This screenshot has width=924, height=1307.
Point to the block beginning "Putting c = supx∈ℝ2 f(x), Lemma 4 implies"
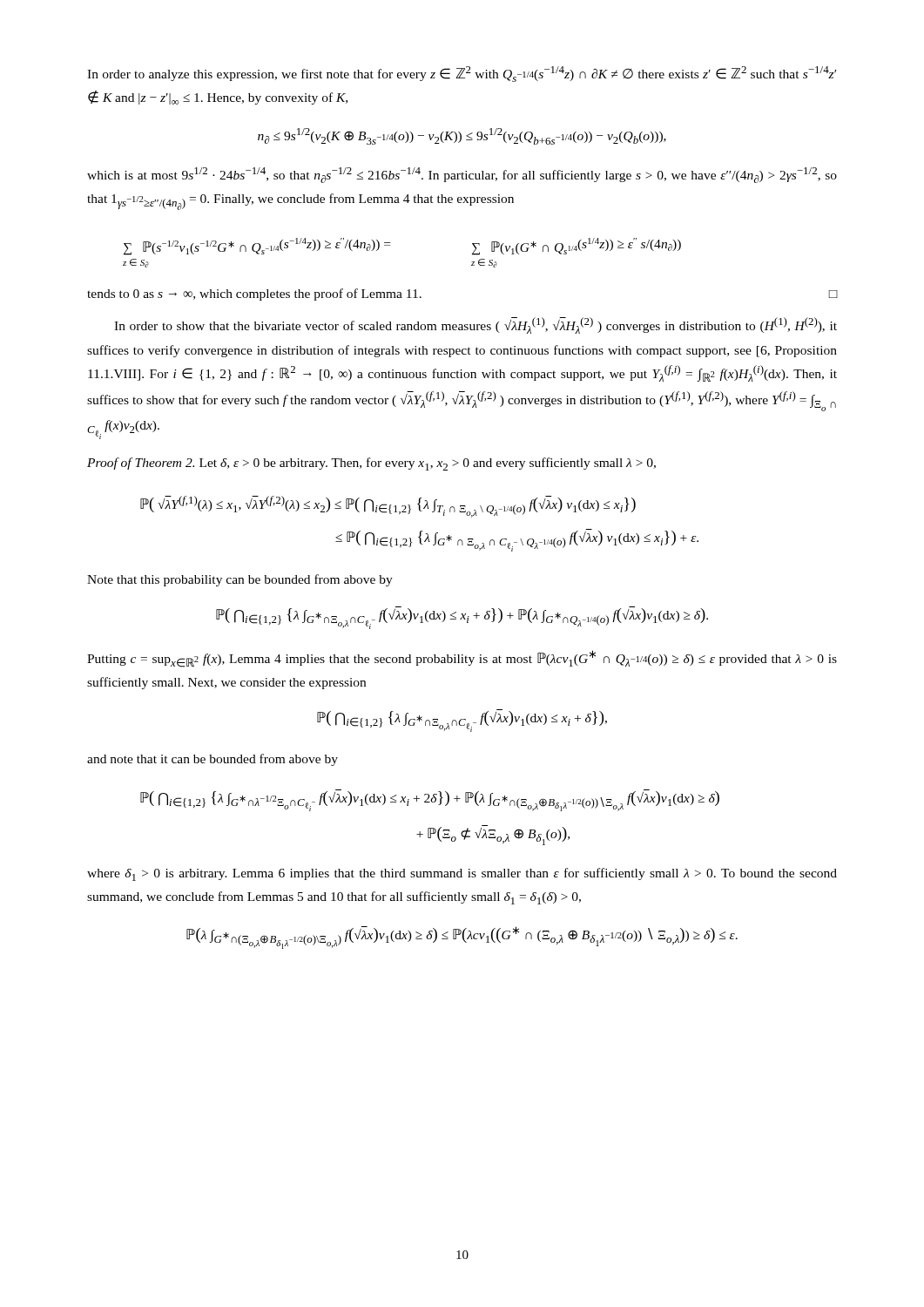(x=462, y=669)
